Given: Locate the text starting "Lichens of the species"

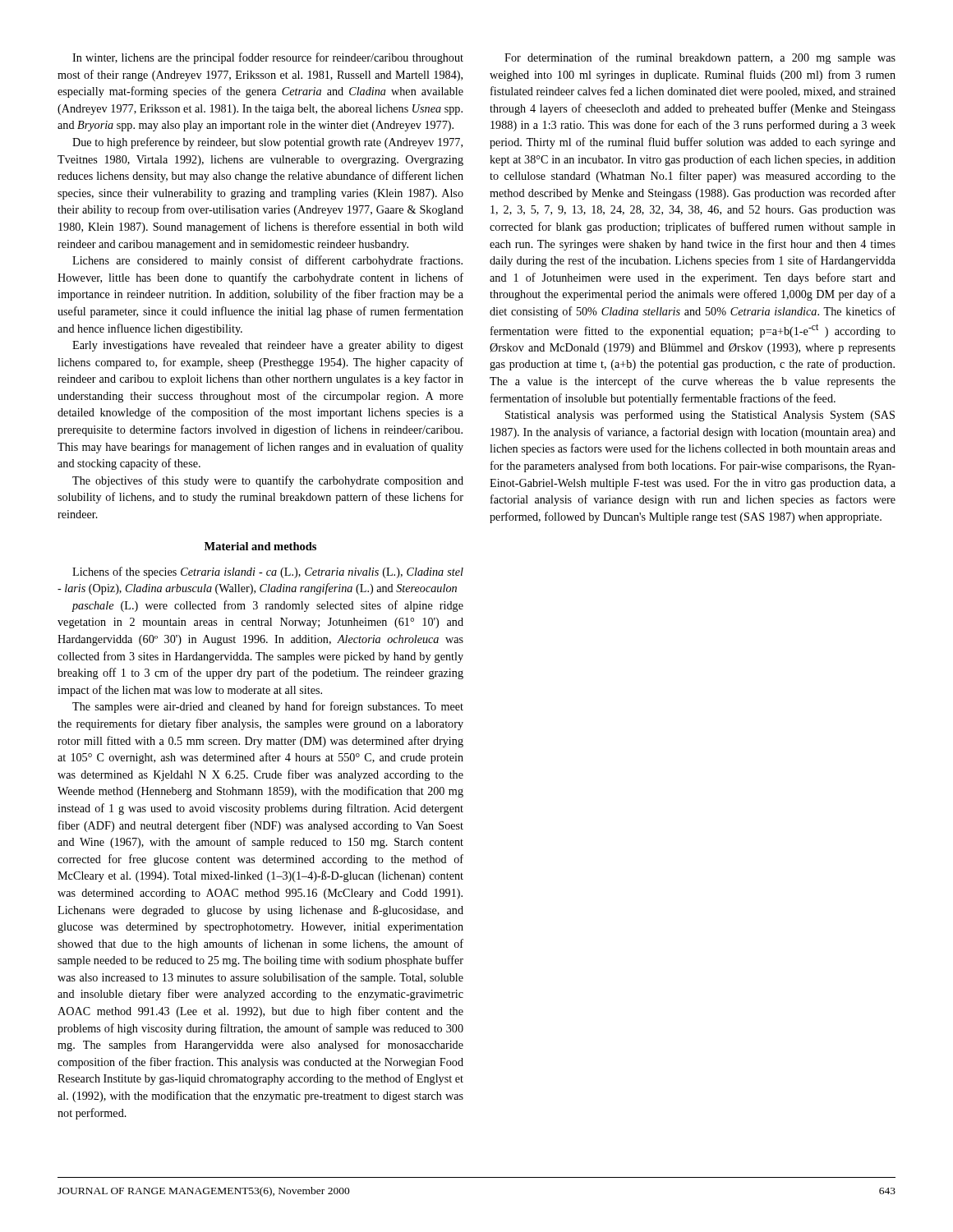Looking at the screenshot, I should click(260, 580).
